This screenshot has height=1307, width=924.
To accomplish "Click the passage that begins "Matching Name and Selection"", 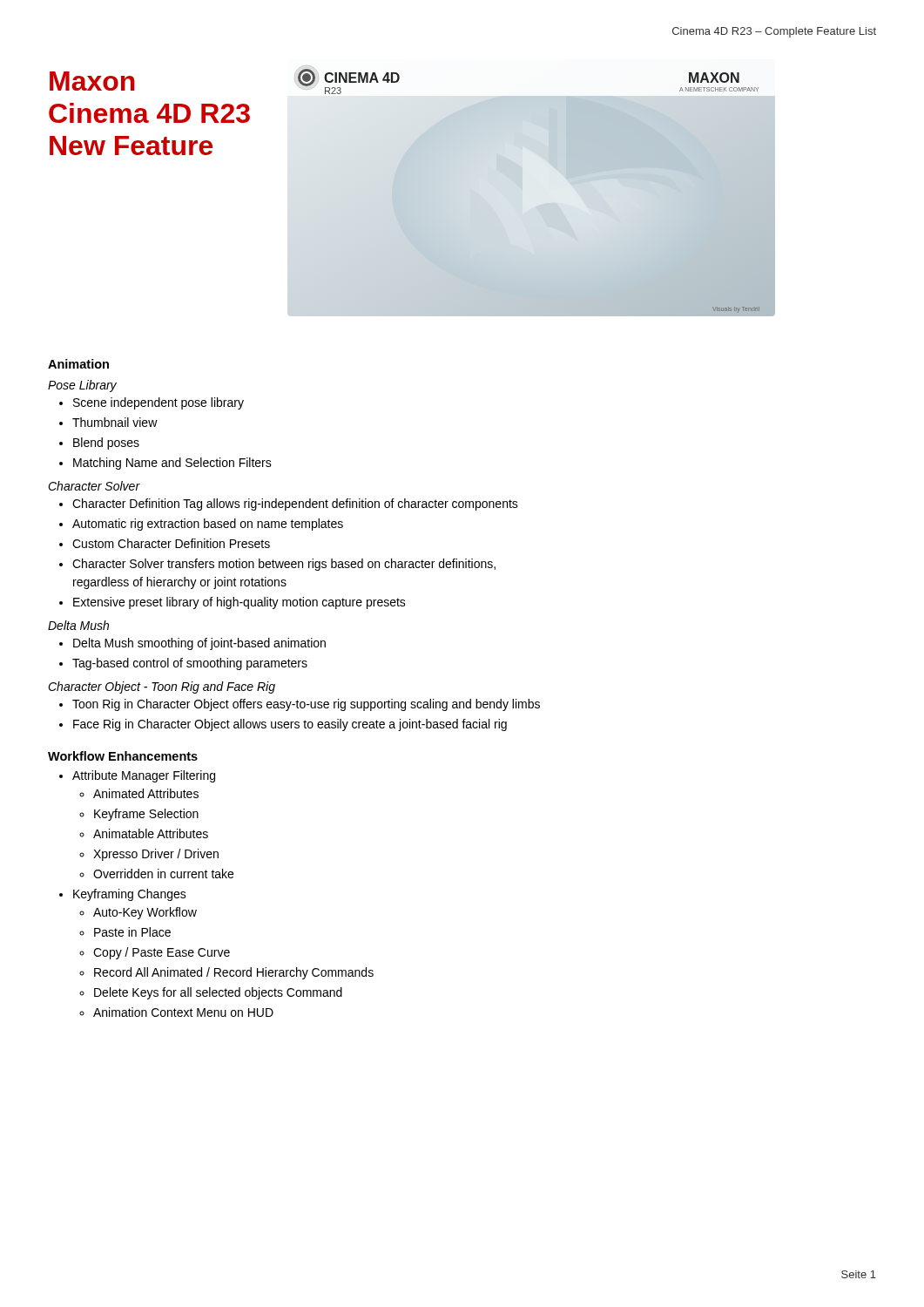I will point(172,463).
